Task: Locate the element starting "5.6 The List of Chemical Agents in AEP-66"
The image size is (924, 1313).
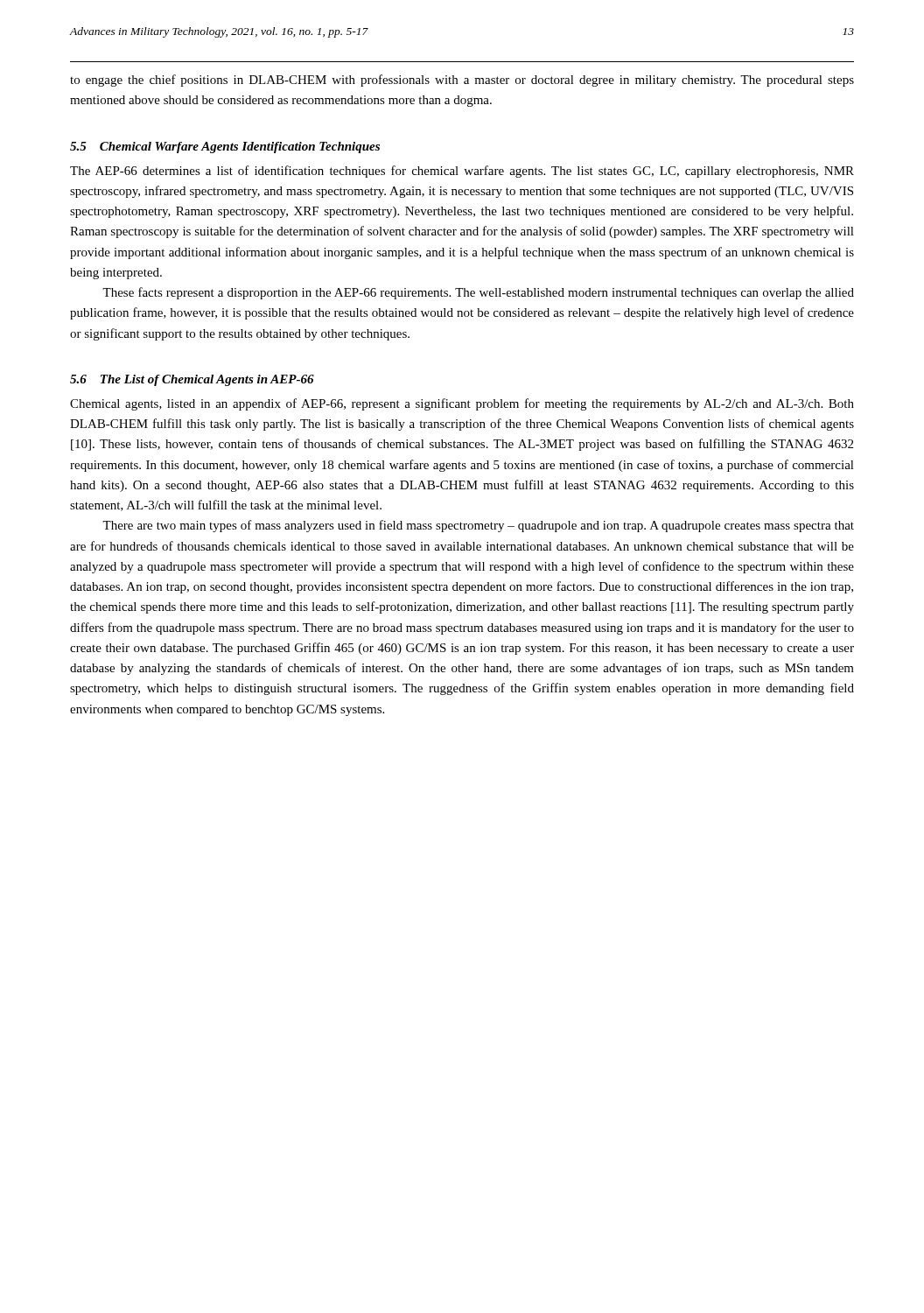Action: tap(192, 379)
